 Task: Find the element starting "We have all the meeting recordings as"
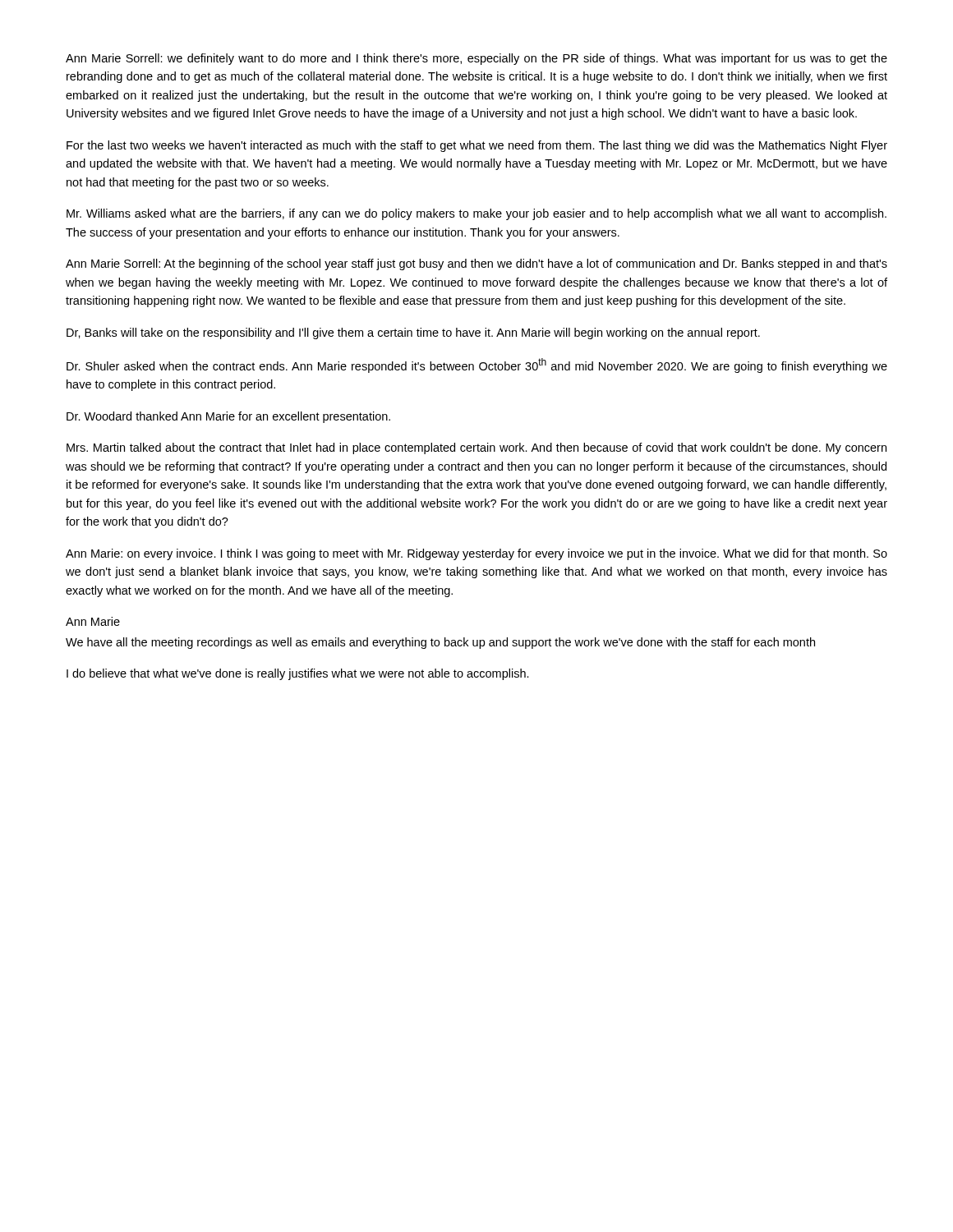tap(441, 642)
